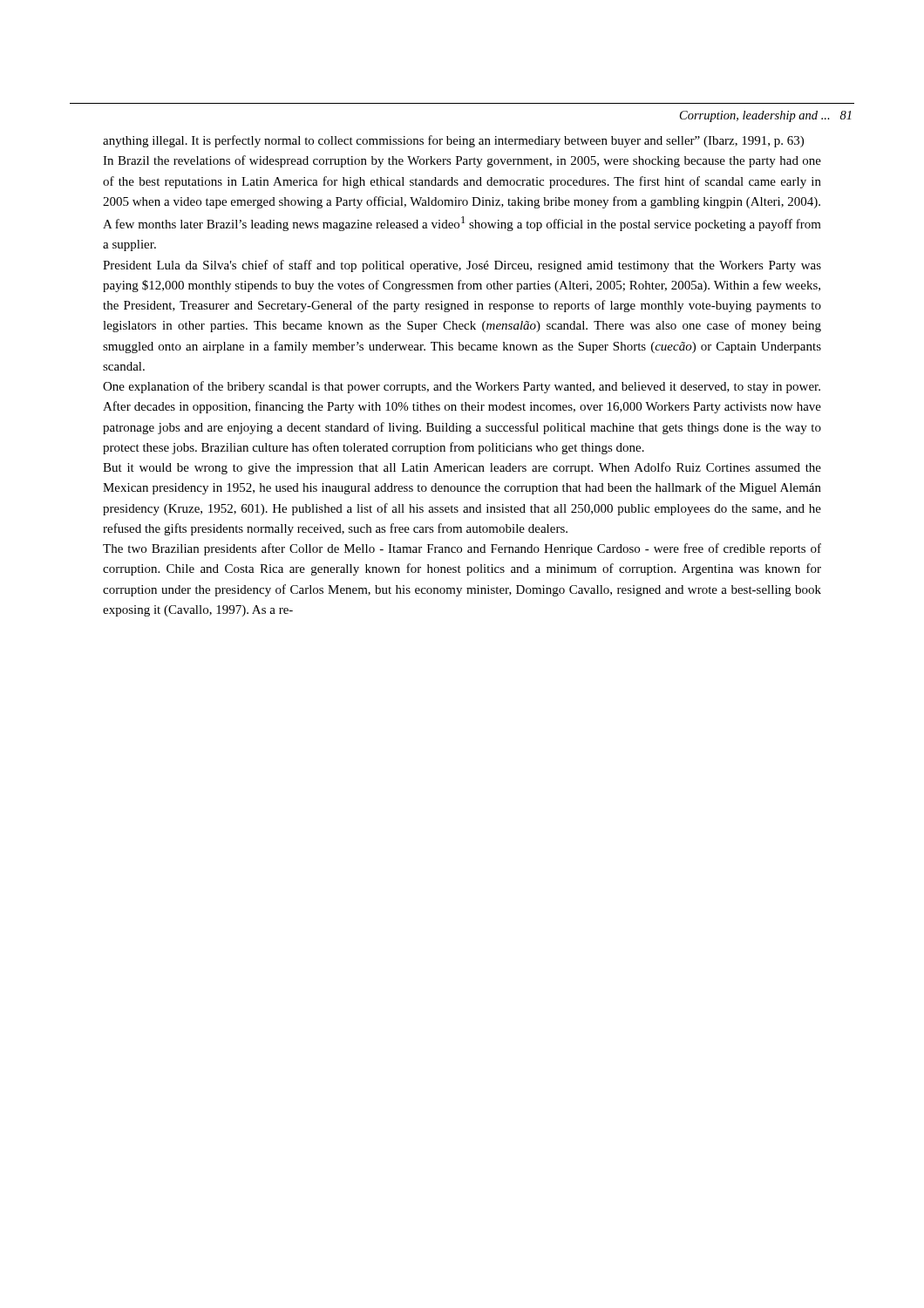Screen dimensions: 1308x924
Task: Find the text block that says "The two Brazilian presidents"
Action: (462, 579)
